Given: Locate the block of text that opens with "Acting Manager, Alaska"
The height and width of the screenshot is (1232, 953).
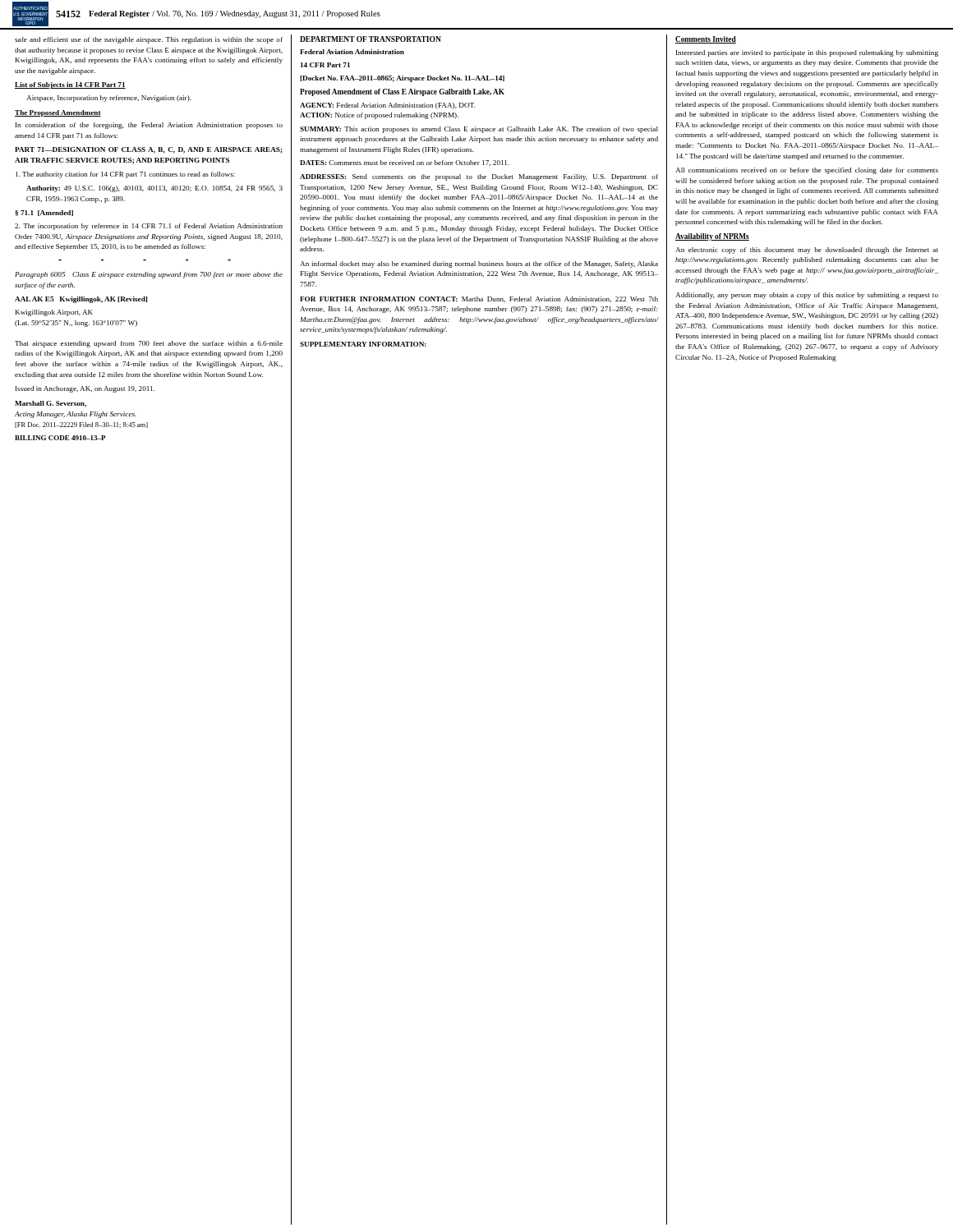Looking at the screenshot, I should [x=76, y=414].
